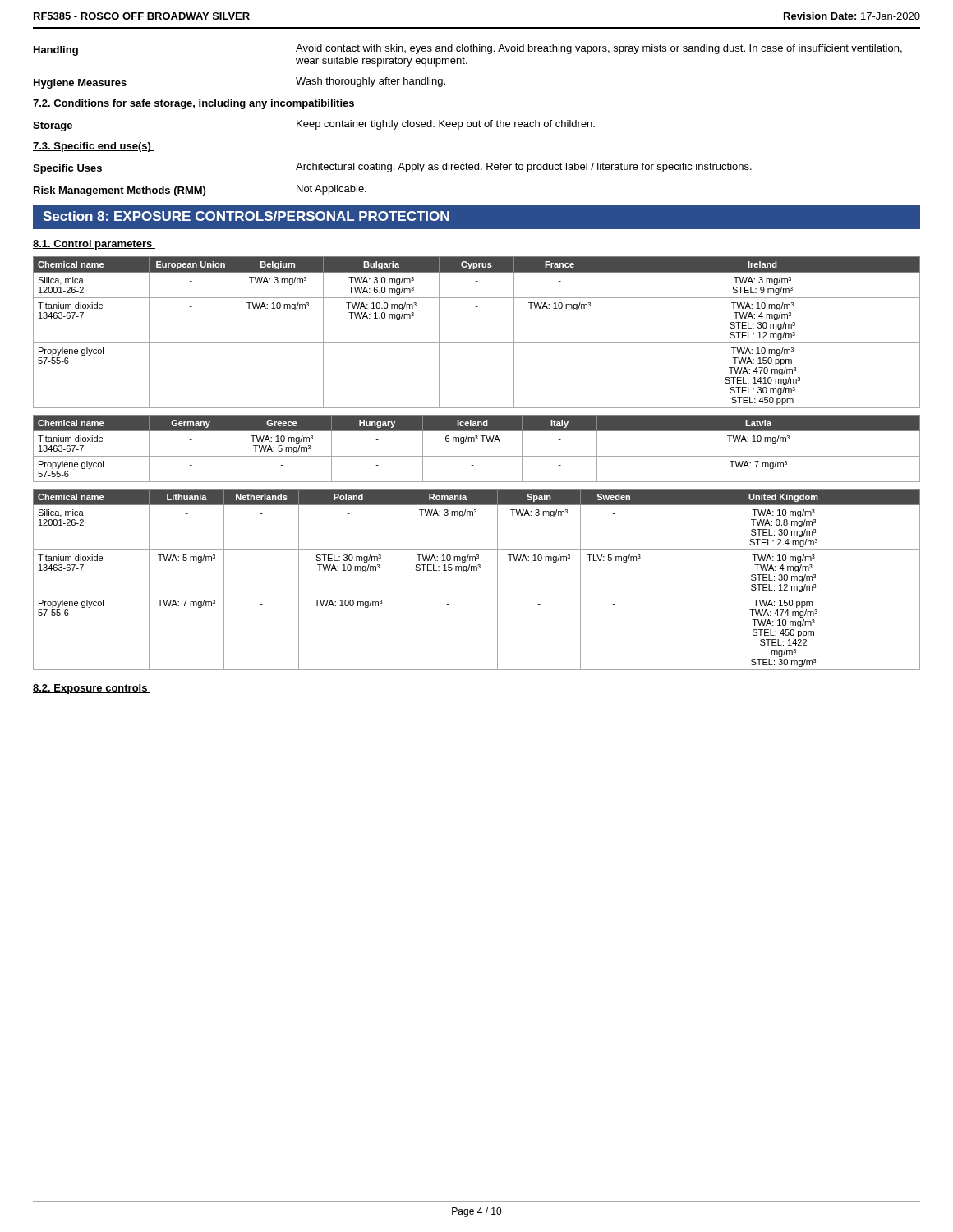Click on the text block that reads "Handling Avoid contact with"
Viewport: 953px width, 1232px height.
[x=476, y=54]
